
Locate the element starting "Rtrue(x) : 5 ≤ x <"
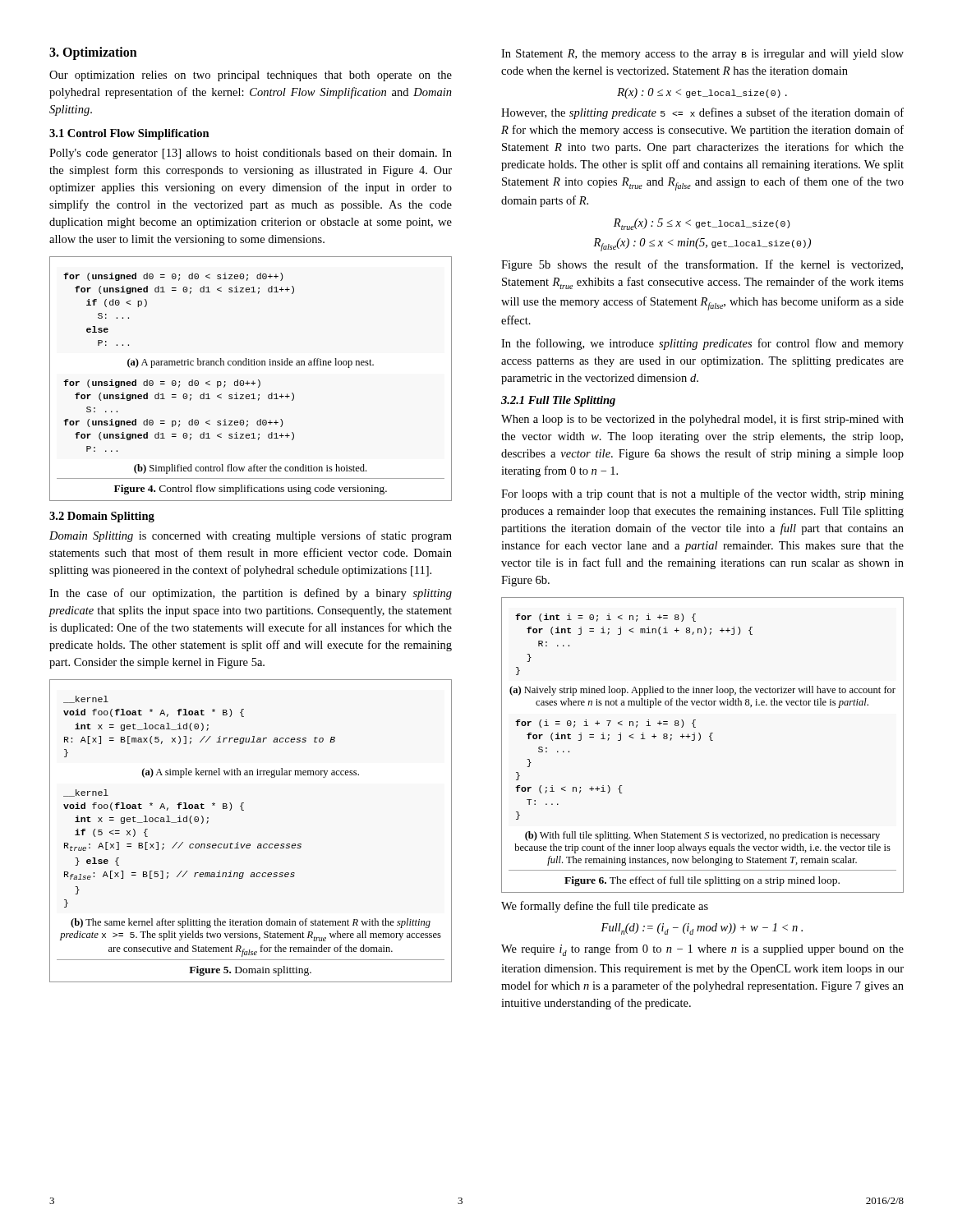pyautogui.click(x=702, y=234)
